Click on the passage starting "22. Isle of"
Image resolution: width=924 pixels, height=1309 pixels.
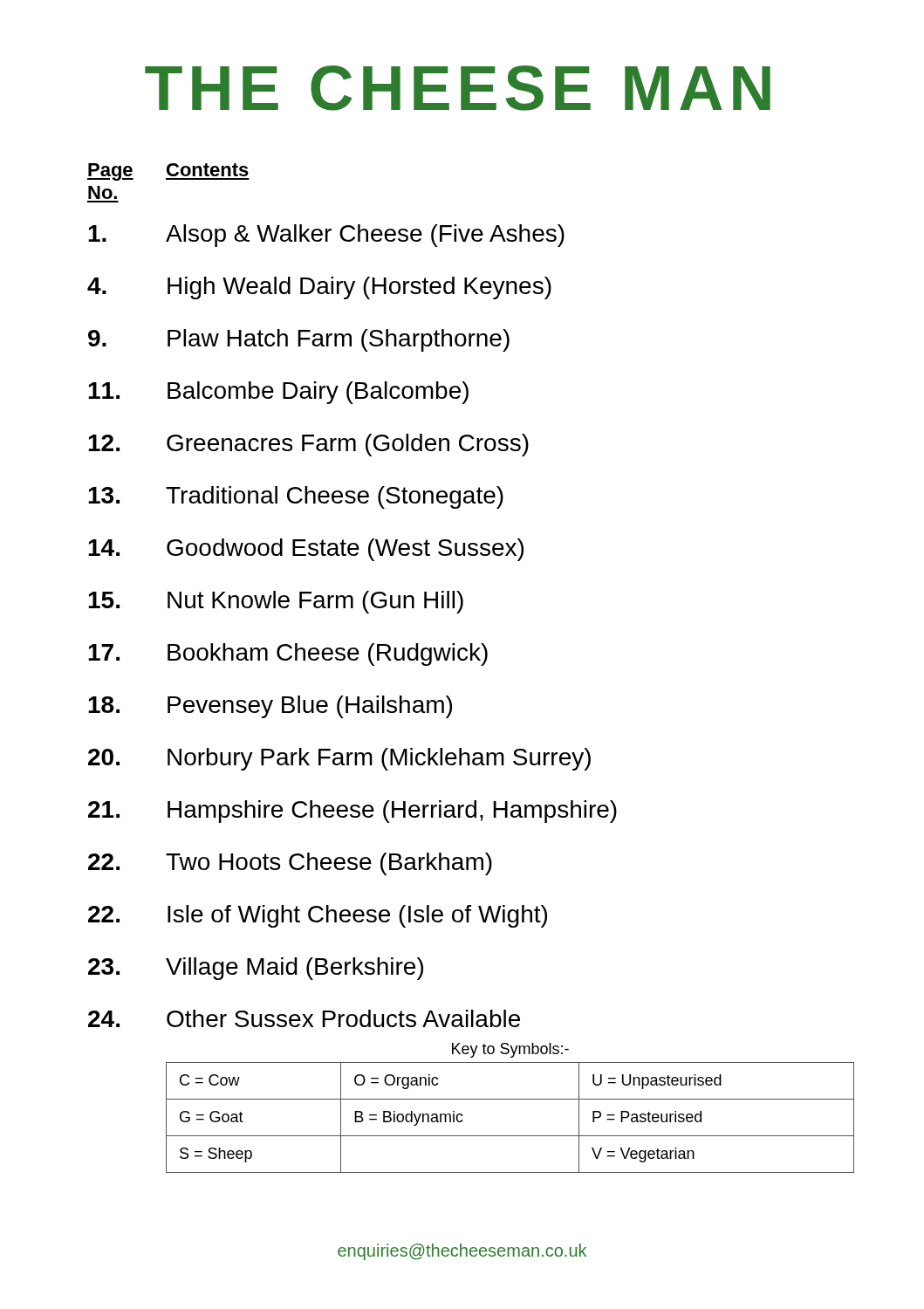click(471, 915)
